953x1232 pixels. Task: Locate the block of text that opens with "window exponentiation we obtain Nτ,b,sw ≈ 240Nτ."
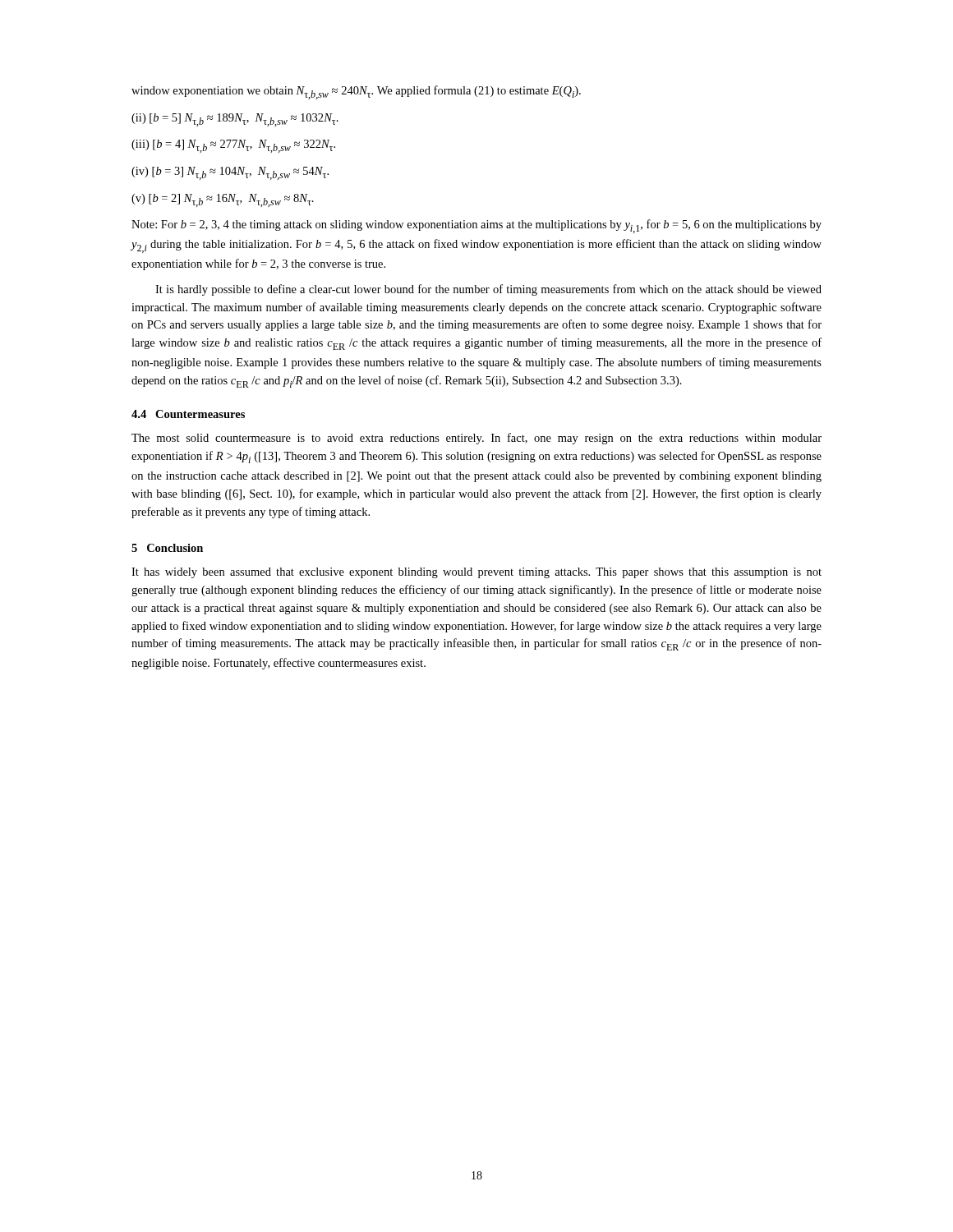pos(476,92)
